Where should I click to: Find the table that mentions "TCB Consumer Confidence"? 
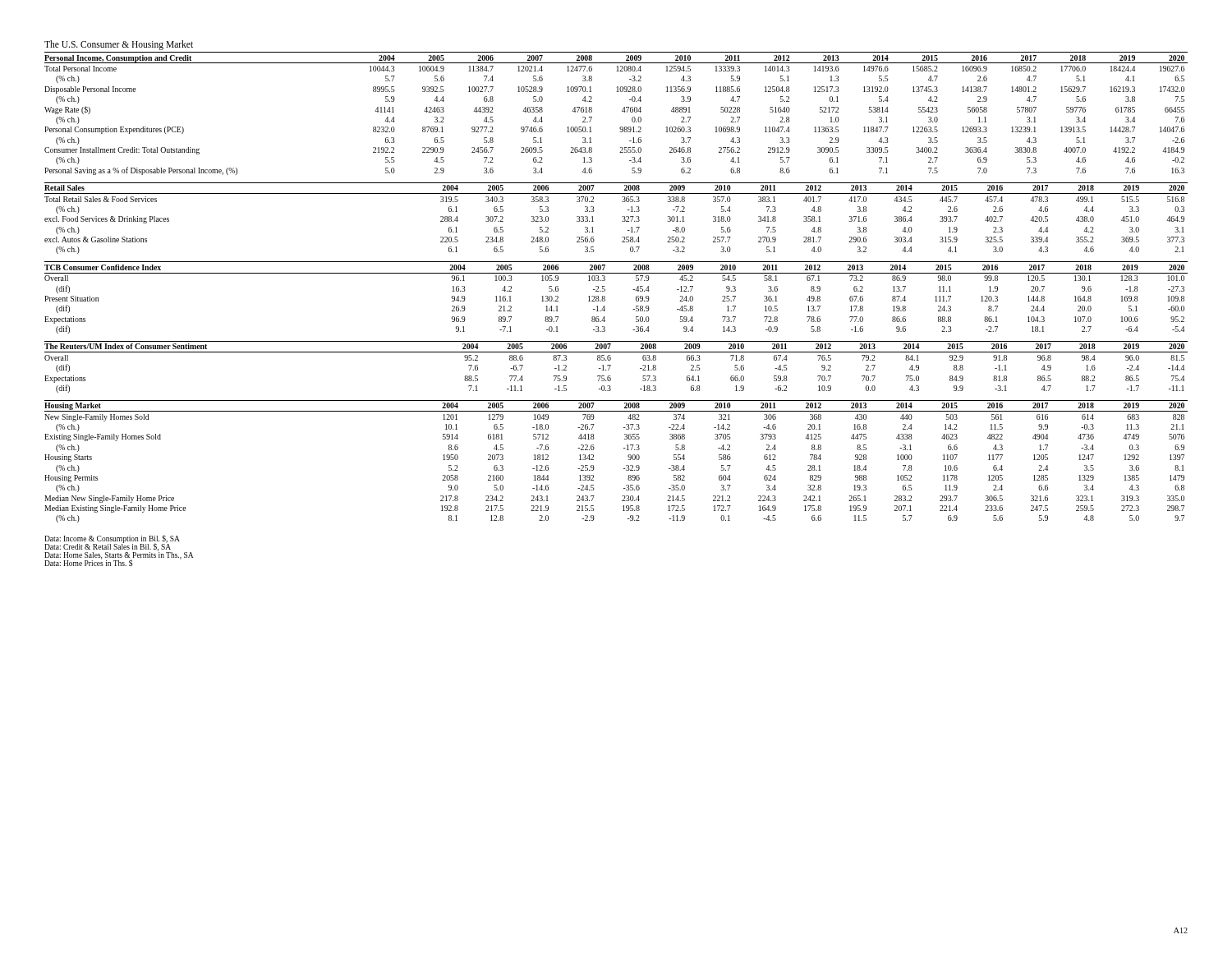pyautogui.click(x=616, y=298)
